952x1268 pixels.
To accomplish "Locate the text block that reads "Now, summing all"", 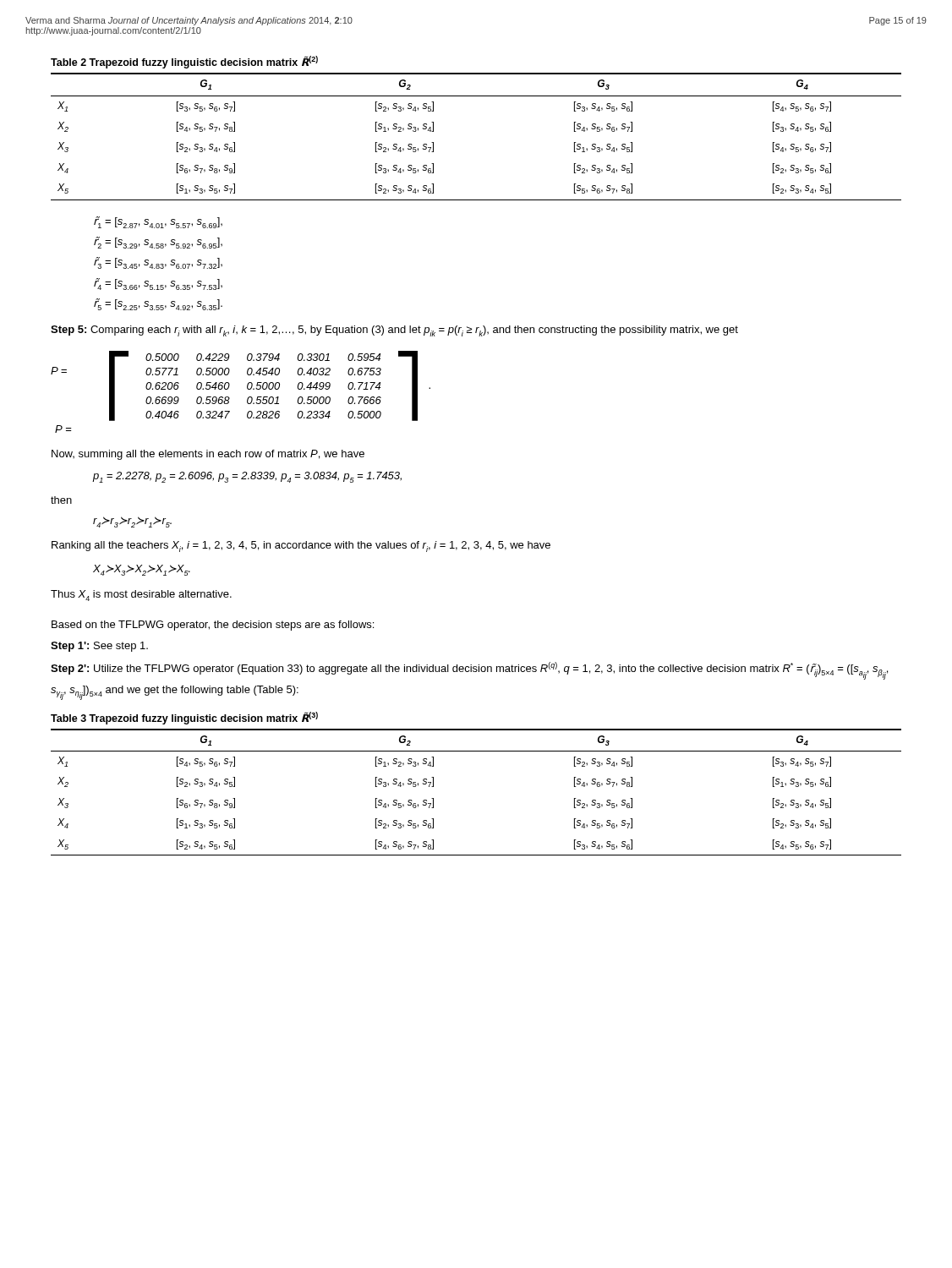I will click(x=208, y=453).
